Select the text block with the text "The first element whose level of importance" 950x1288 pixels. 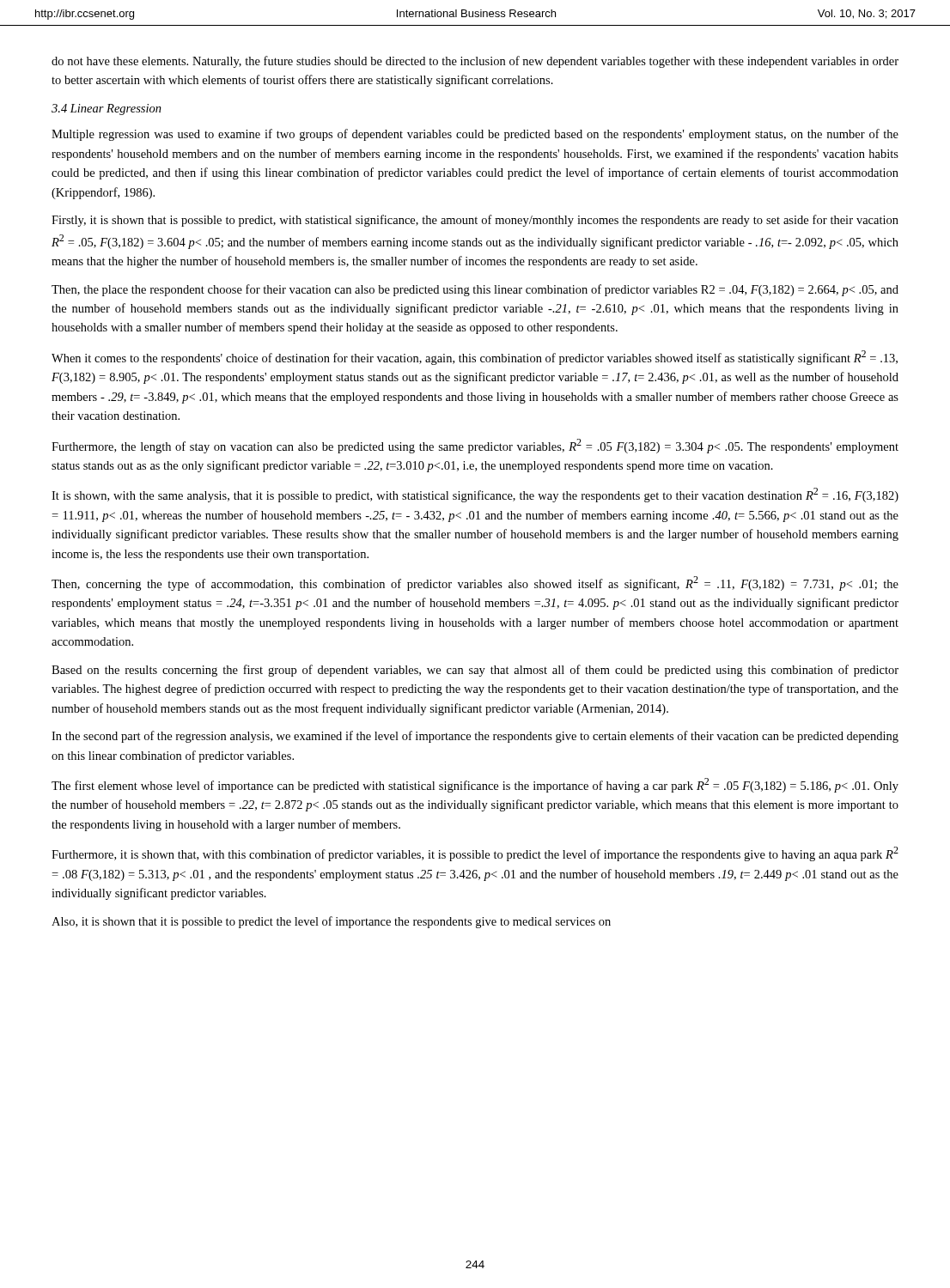click(475, 803)
